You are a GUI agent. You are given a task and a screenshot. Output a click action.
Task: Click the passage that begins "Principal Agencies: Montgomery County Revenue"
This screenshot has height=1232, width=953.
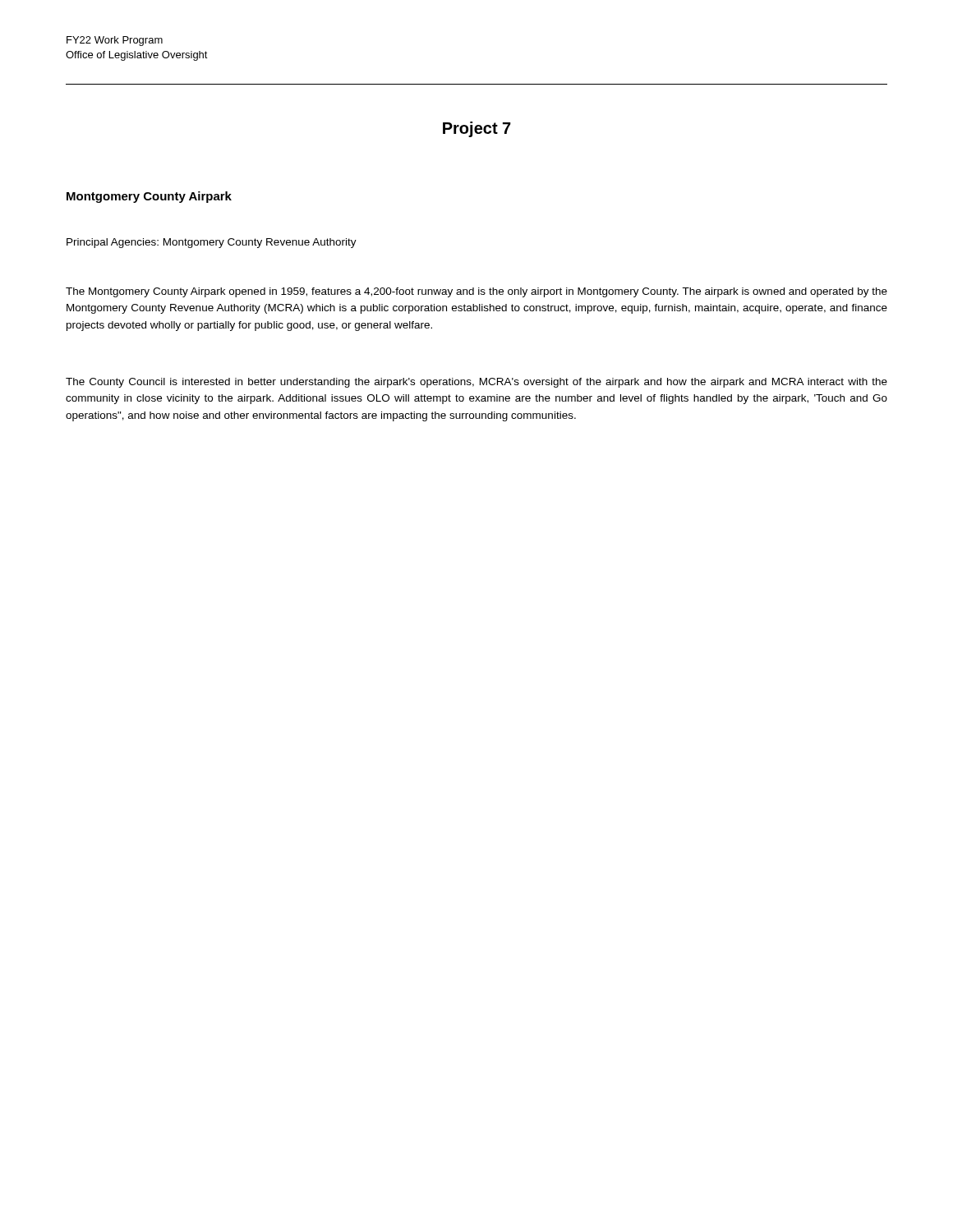pyautogui.click(x=212, y=243)
